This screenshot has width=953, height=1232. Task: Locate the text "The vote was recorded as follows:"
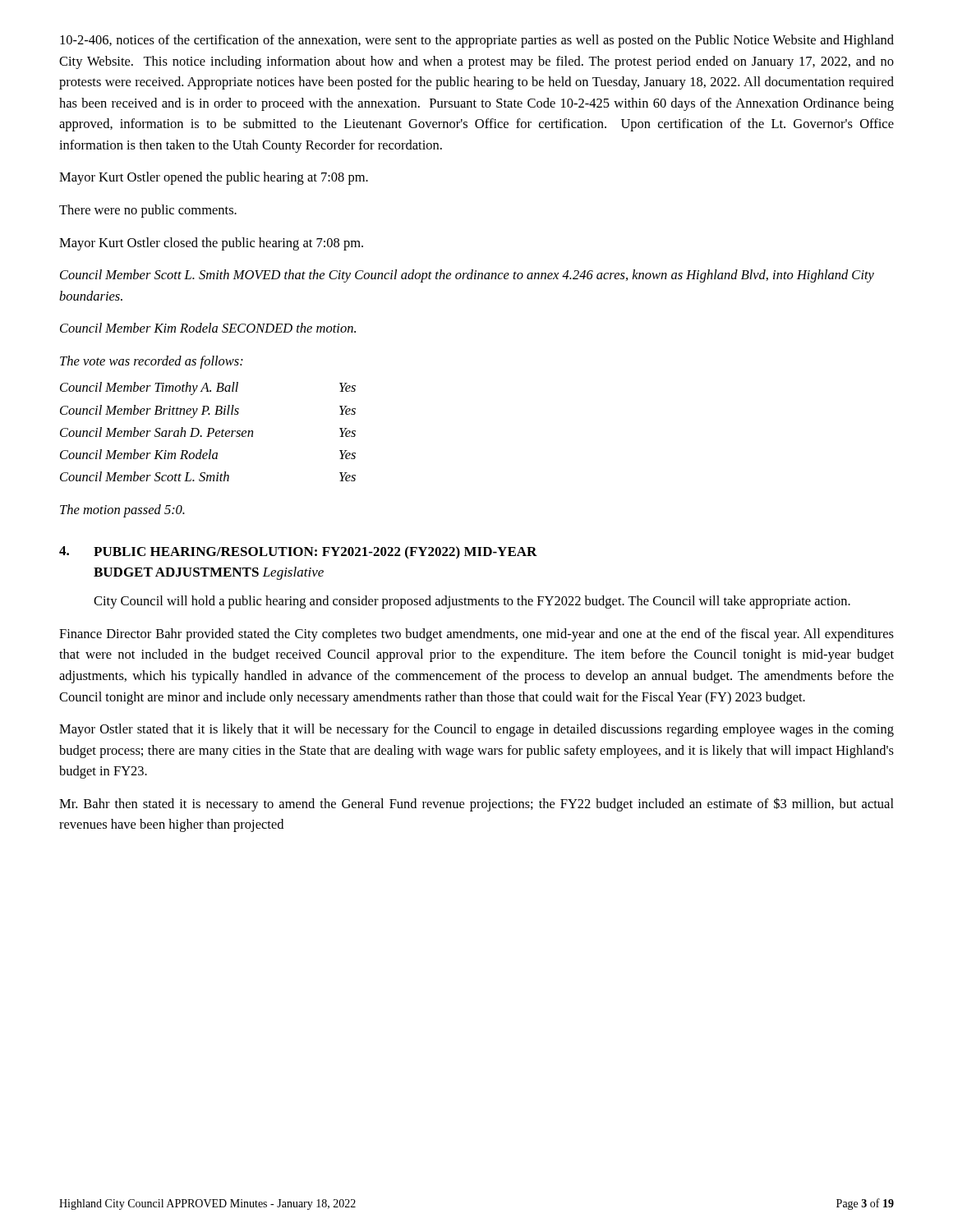(x=151, y=361)
